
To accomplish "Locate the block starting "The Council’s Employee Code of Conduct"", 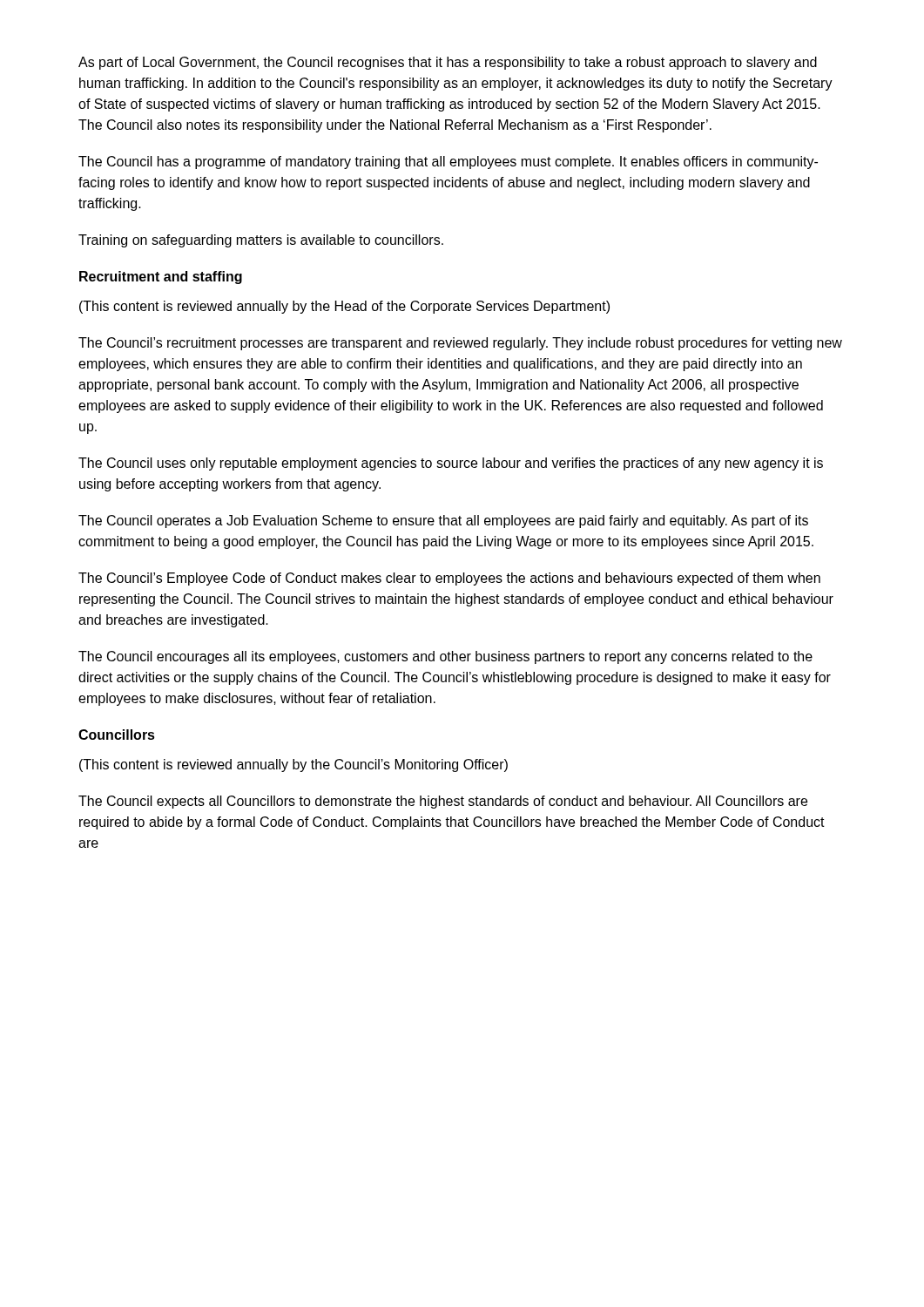I will tap(456, 599).
